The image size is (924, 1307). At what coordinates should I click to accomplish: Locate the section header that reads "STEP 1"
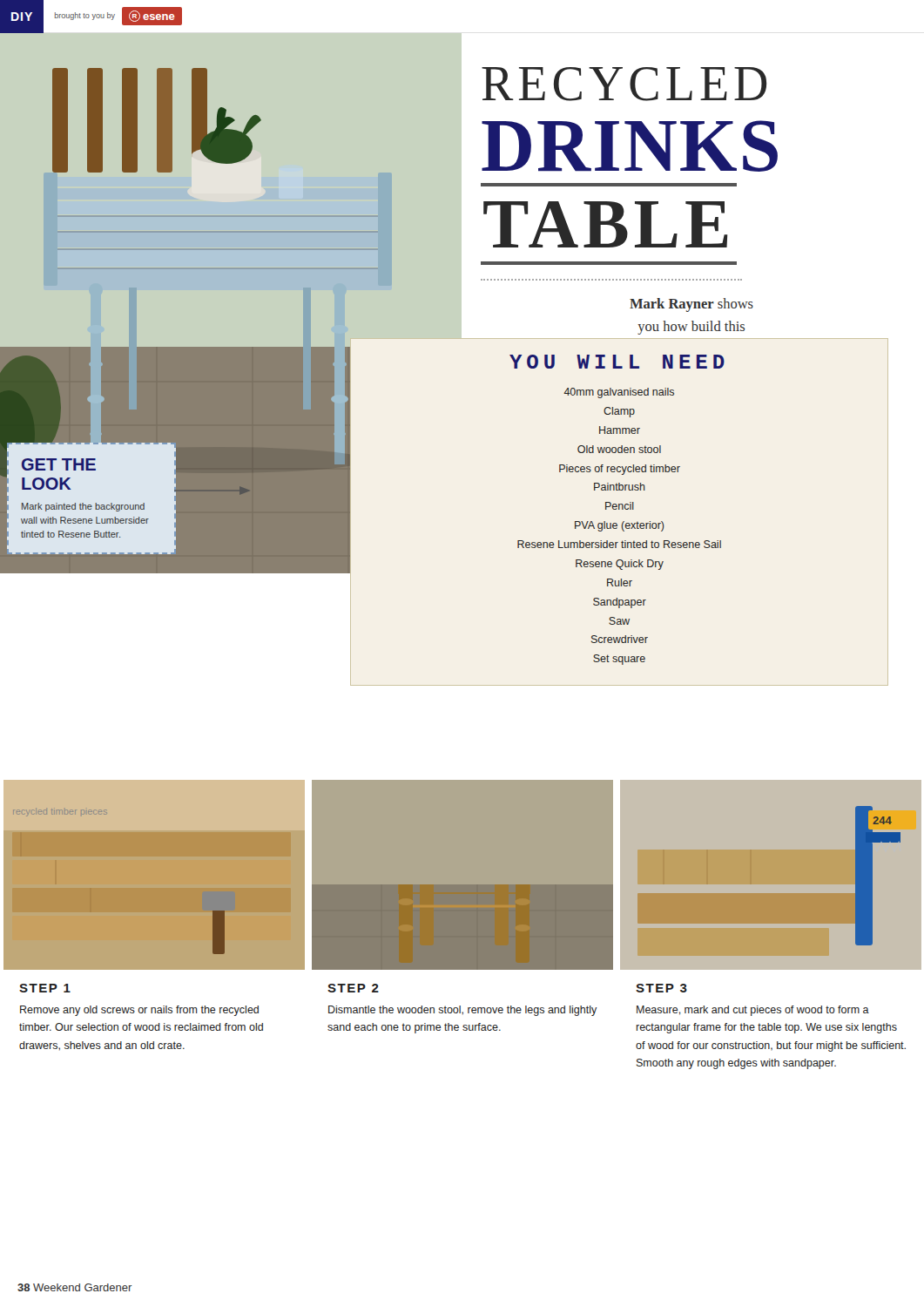[45, 988]
